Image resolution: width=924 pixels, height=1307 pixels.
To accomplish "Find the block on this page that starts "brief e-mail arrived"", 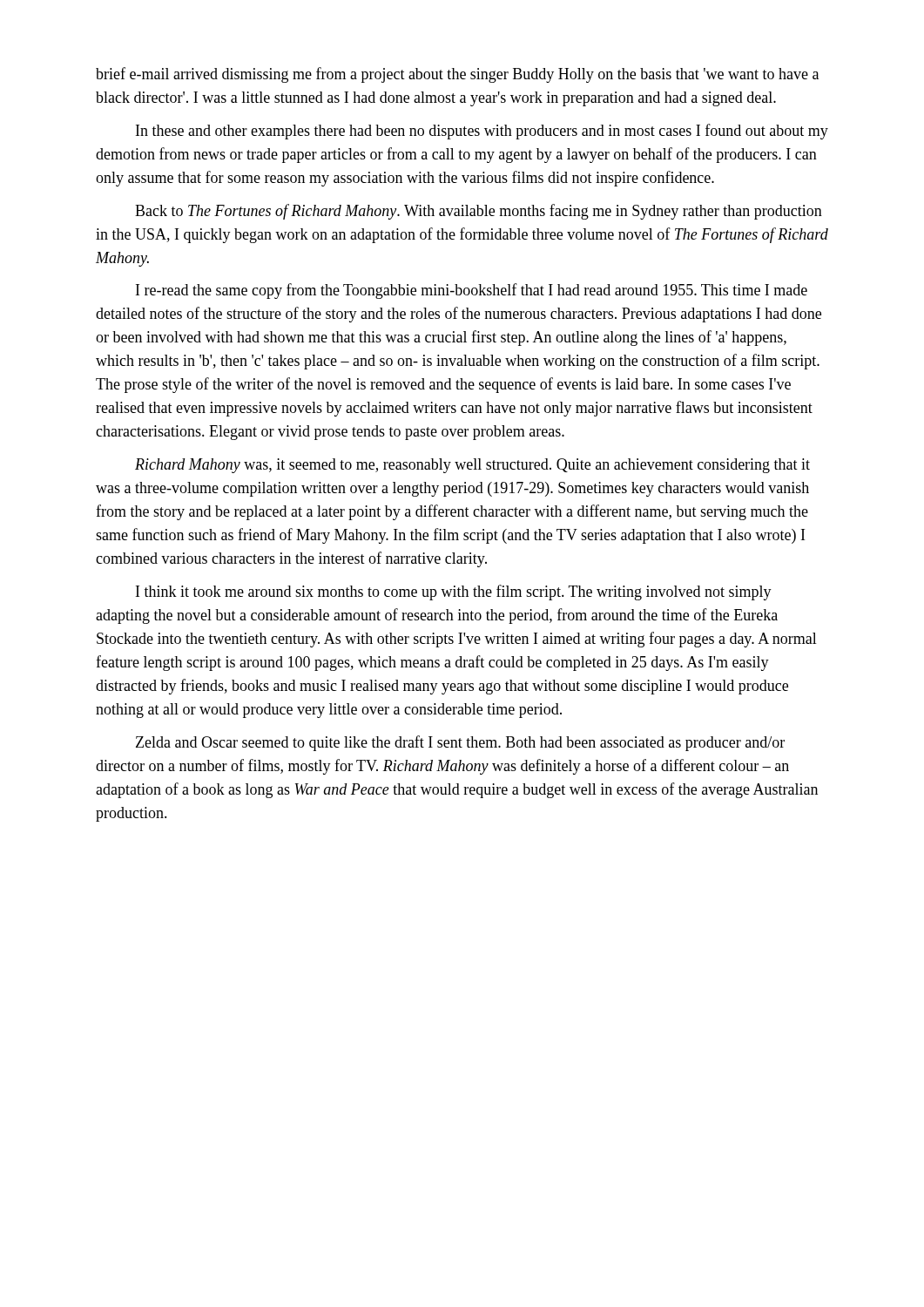I will click(462, 444).
